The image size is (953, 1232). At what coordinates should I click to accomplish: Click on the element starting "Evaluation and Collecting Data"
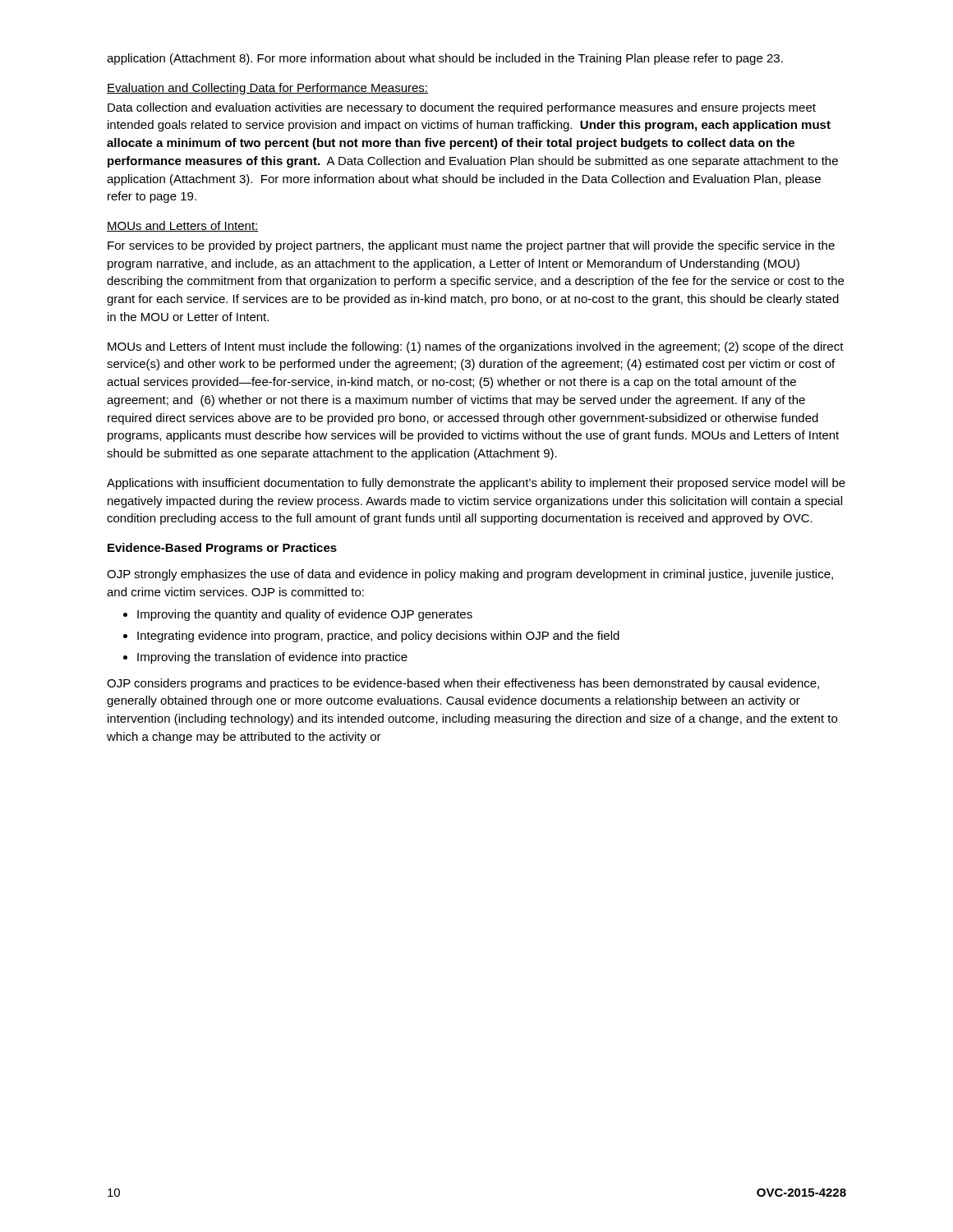[267, 88]
